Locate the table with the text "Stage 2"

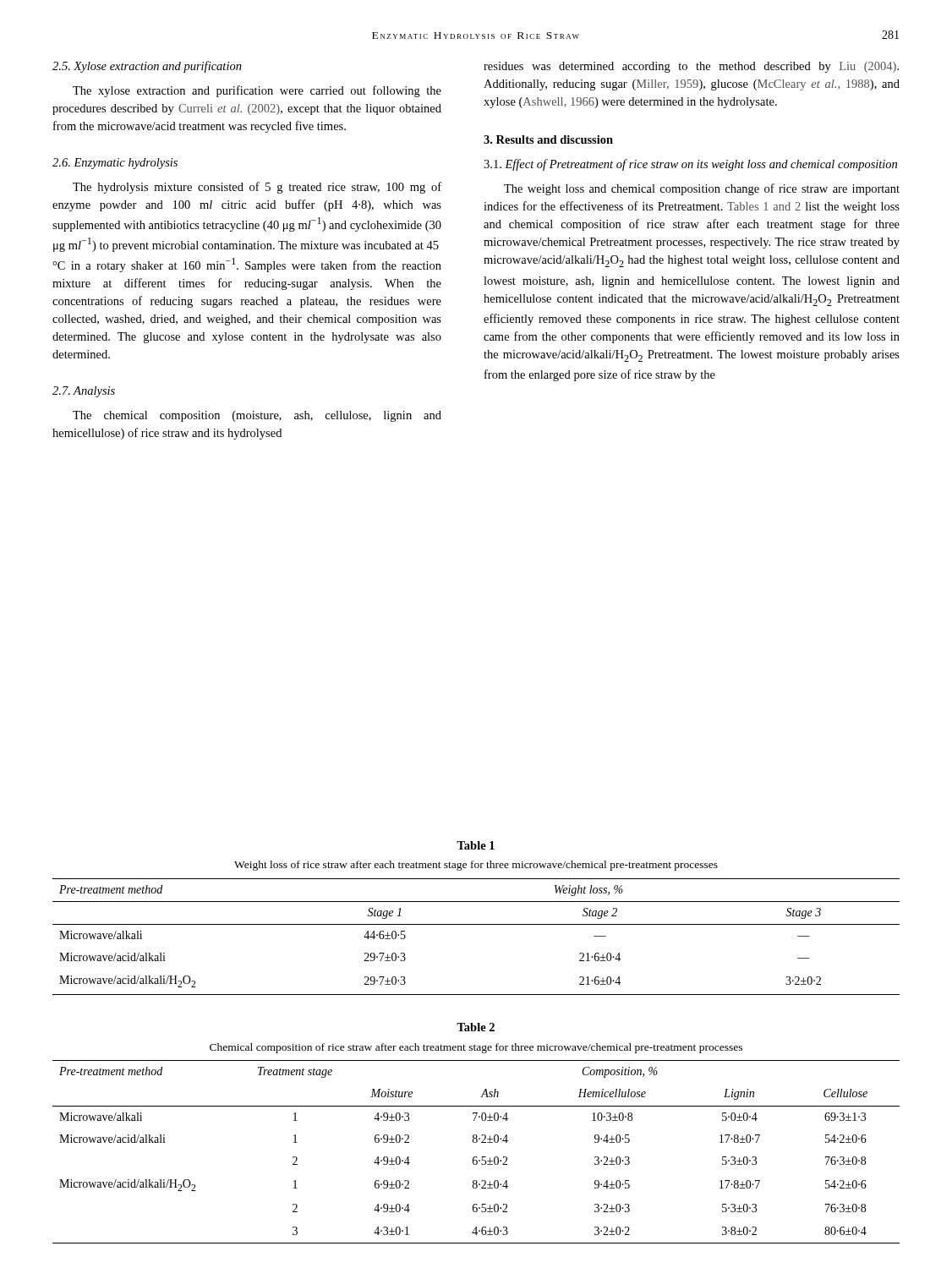click(476, 916)
